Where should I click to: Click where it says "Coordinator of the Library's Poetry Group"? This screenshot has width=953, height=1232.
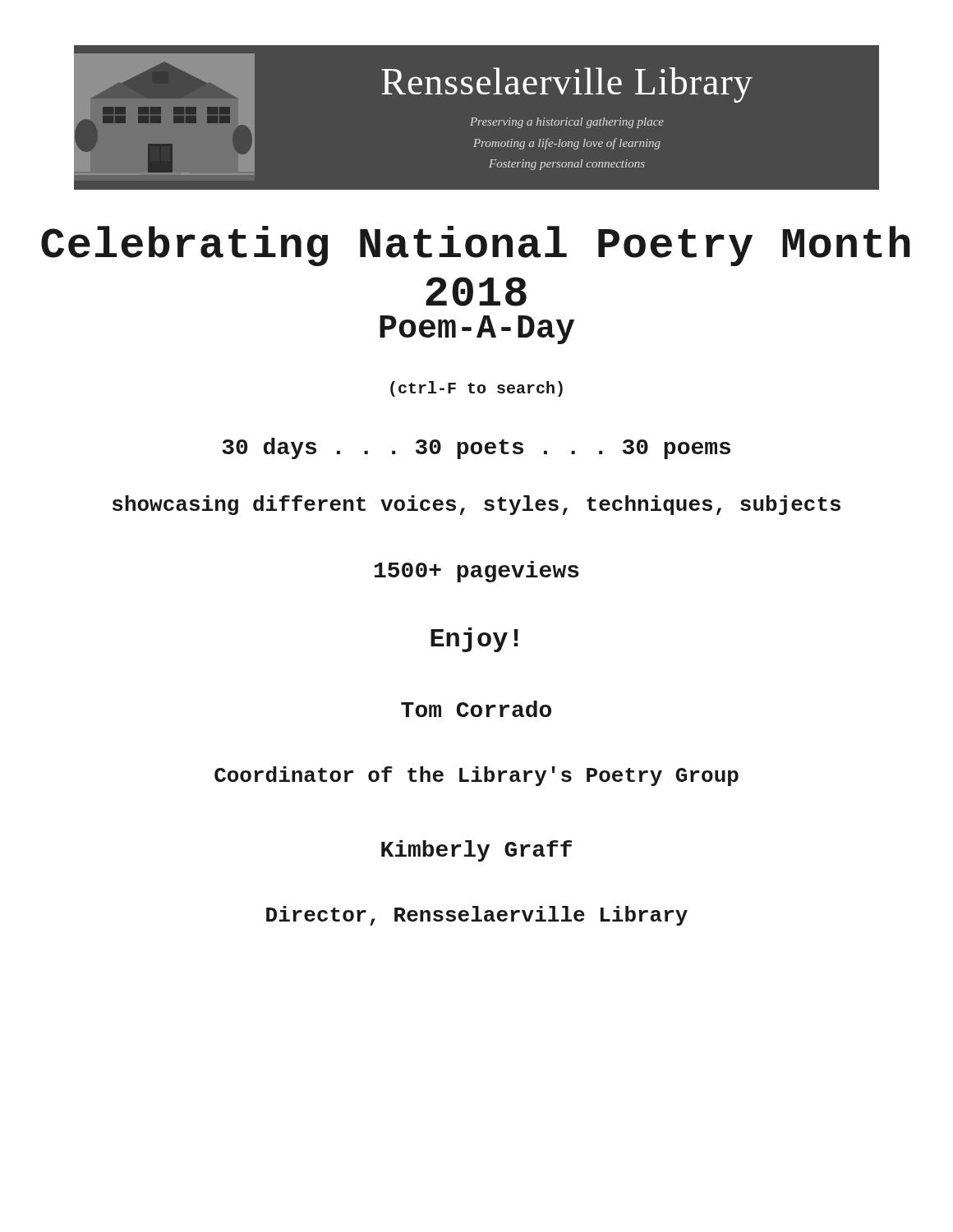click(x=476, y=776)
